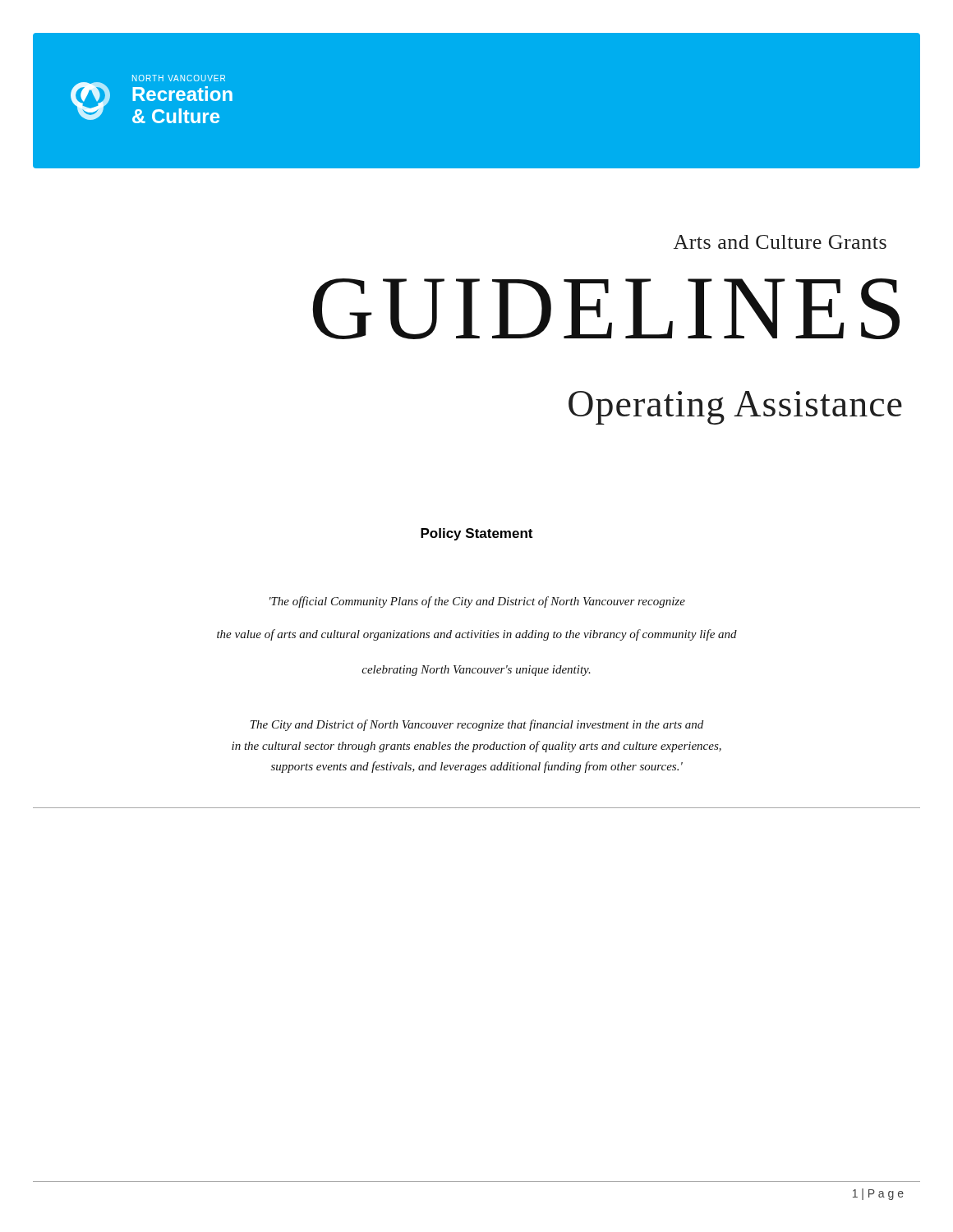The height and width of the screenshot is (1232, 953).
Task: Click on the section header containing "Policy Statement"
Action: click(x=476, y=533)
